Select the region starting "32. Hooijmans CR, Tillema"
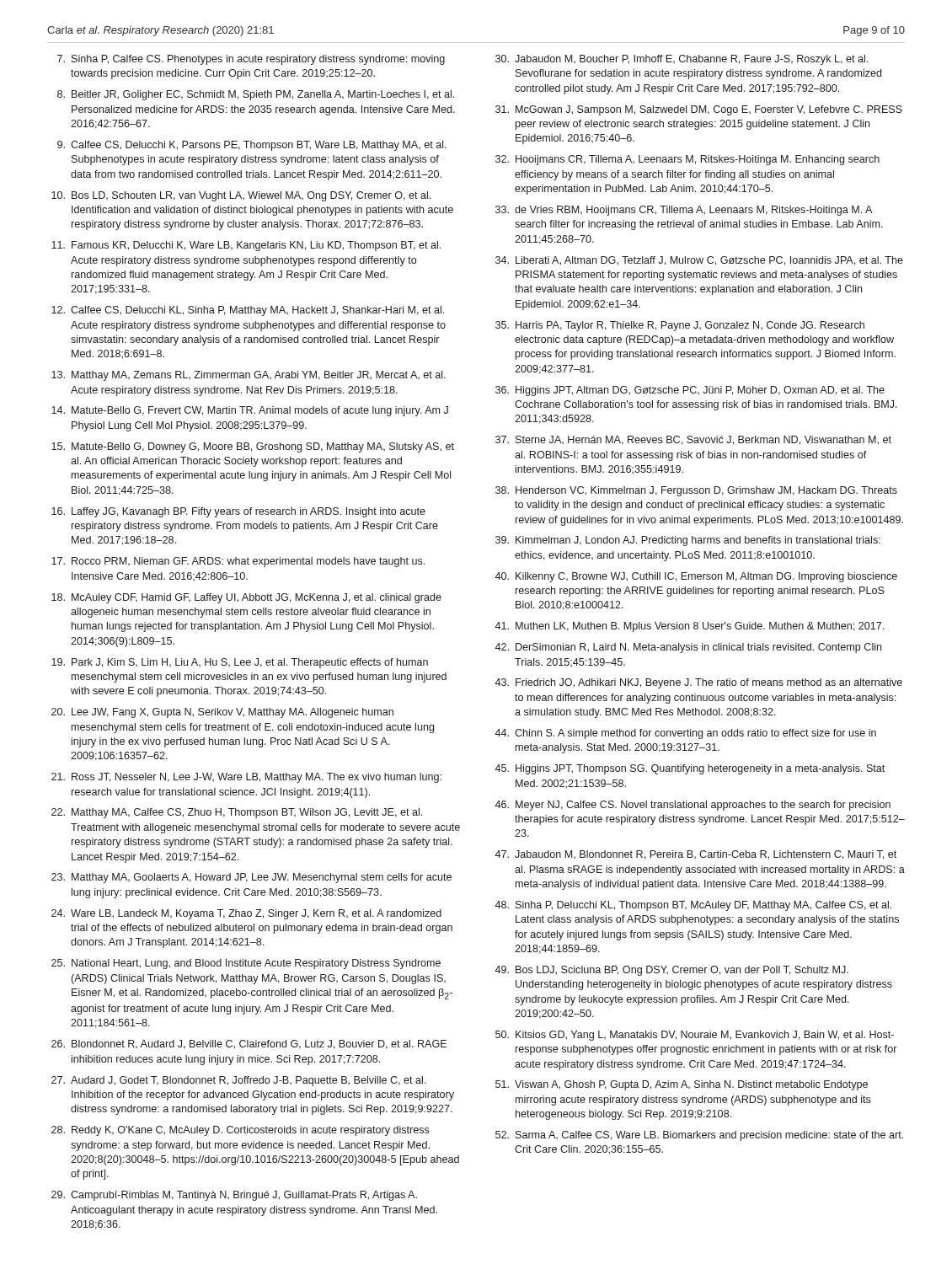The width and height of the screenshot is (952, 1264). [698, 175]
